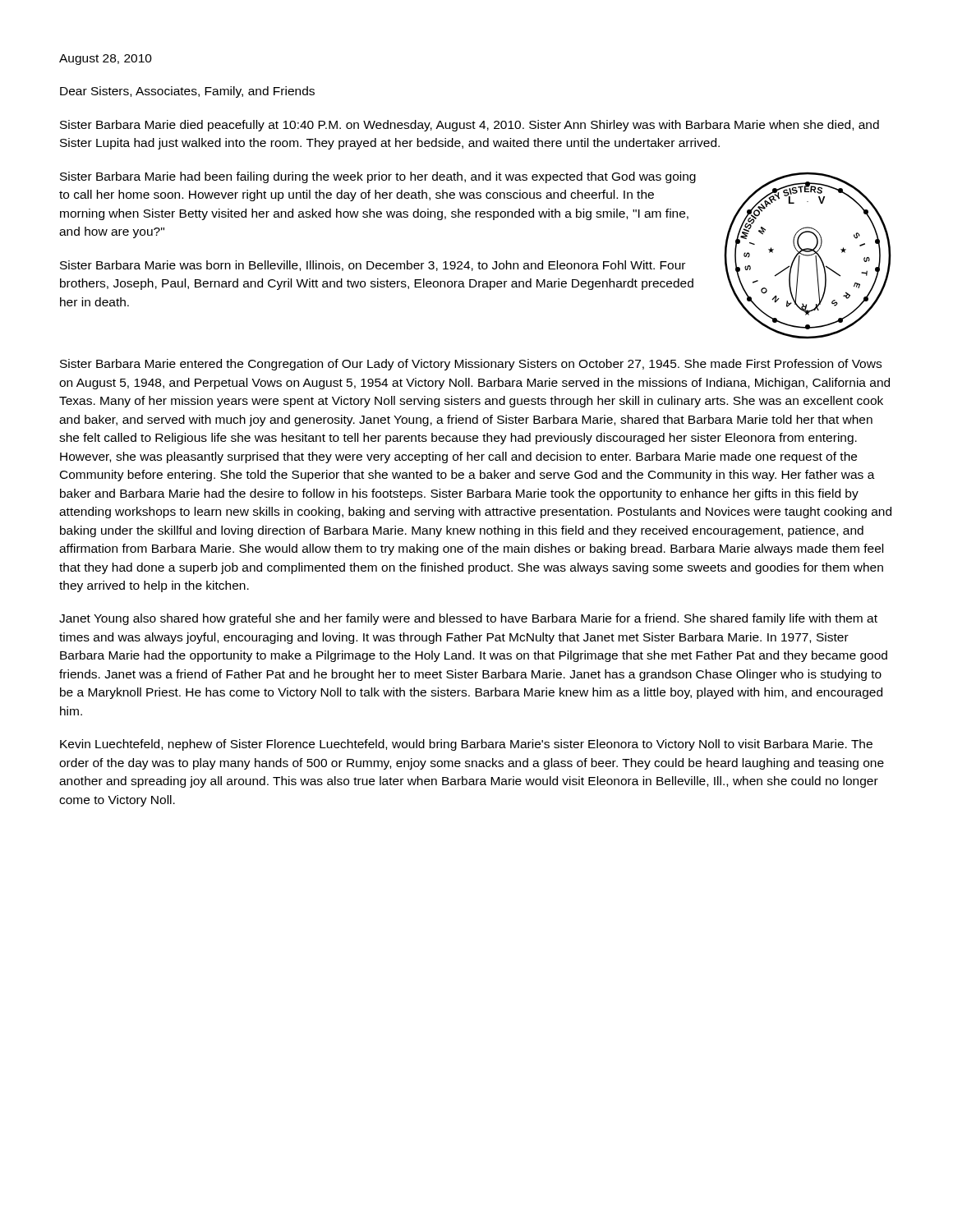Locate the text block starting "Dear Sisters, Associates,"
This screenshot has width=953, height=1232.
(187, 91)
